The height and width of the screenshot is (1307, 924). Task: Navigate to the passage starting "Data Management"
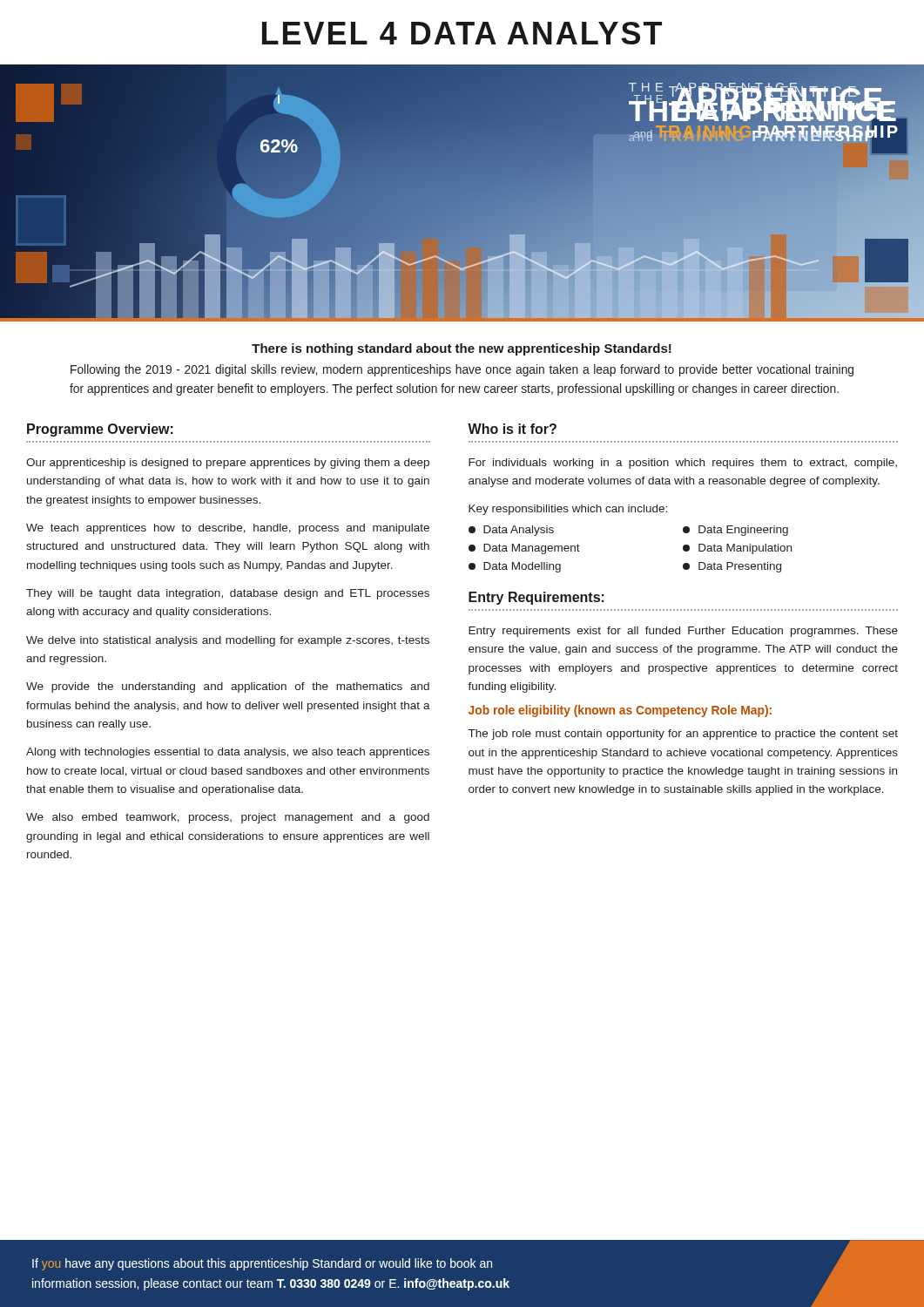[524, 548]
